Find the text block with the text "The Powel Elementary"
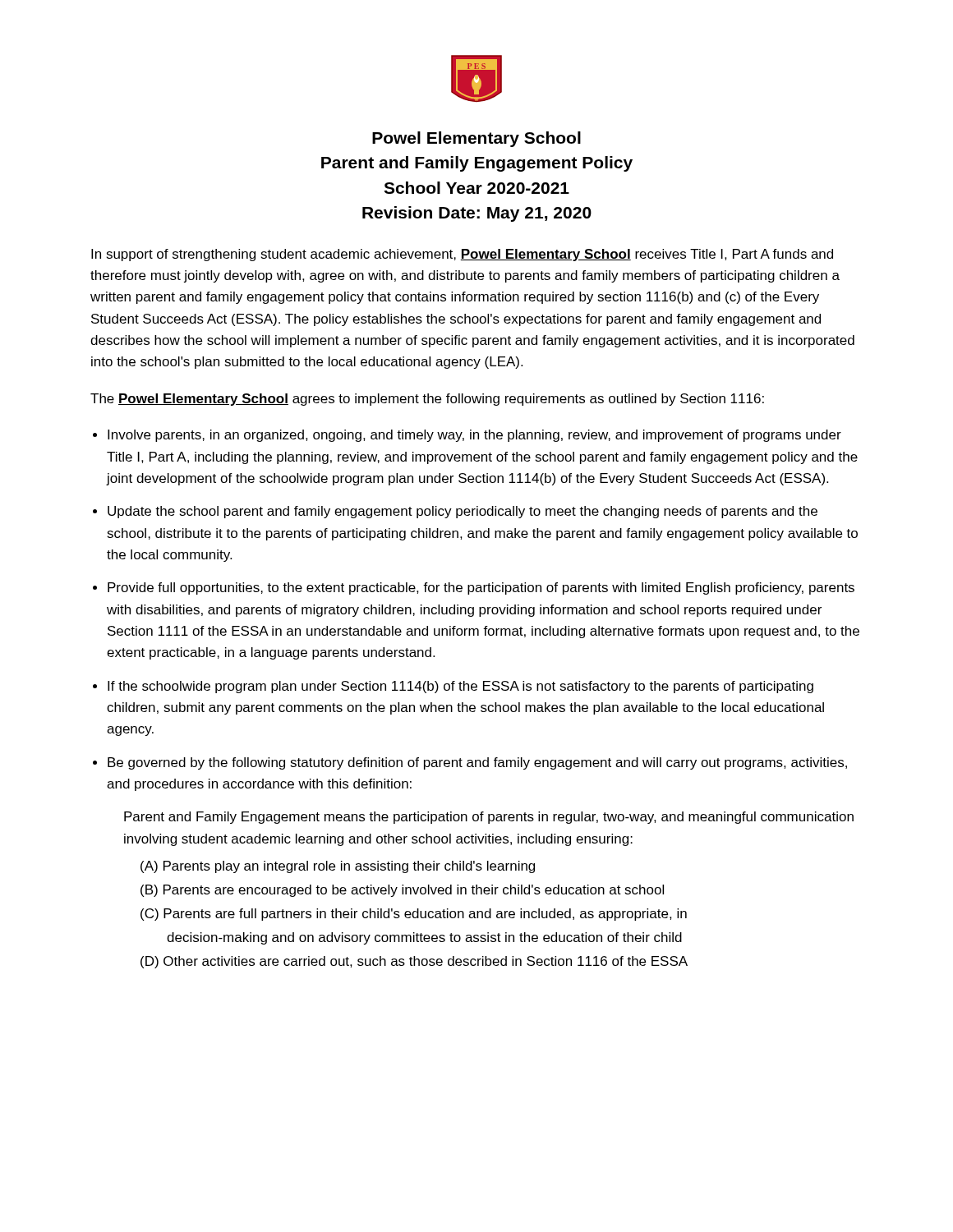 coord(428,399)
